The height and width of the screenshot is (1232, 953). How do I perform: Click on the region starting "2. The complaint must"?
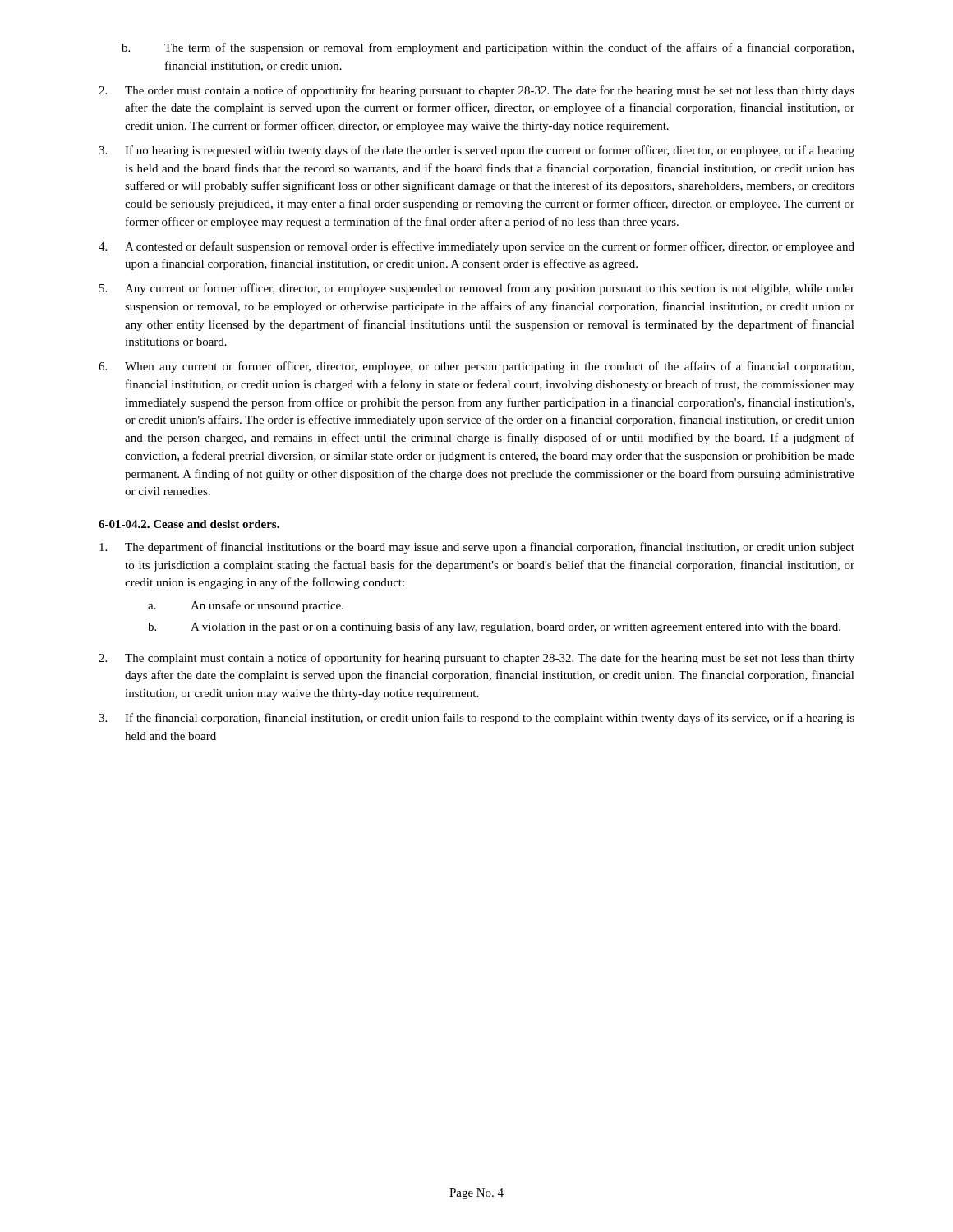[476, 676]
